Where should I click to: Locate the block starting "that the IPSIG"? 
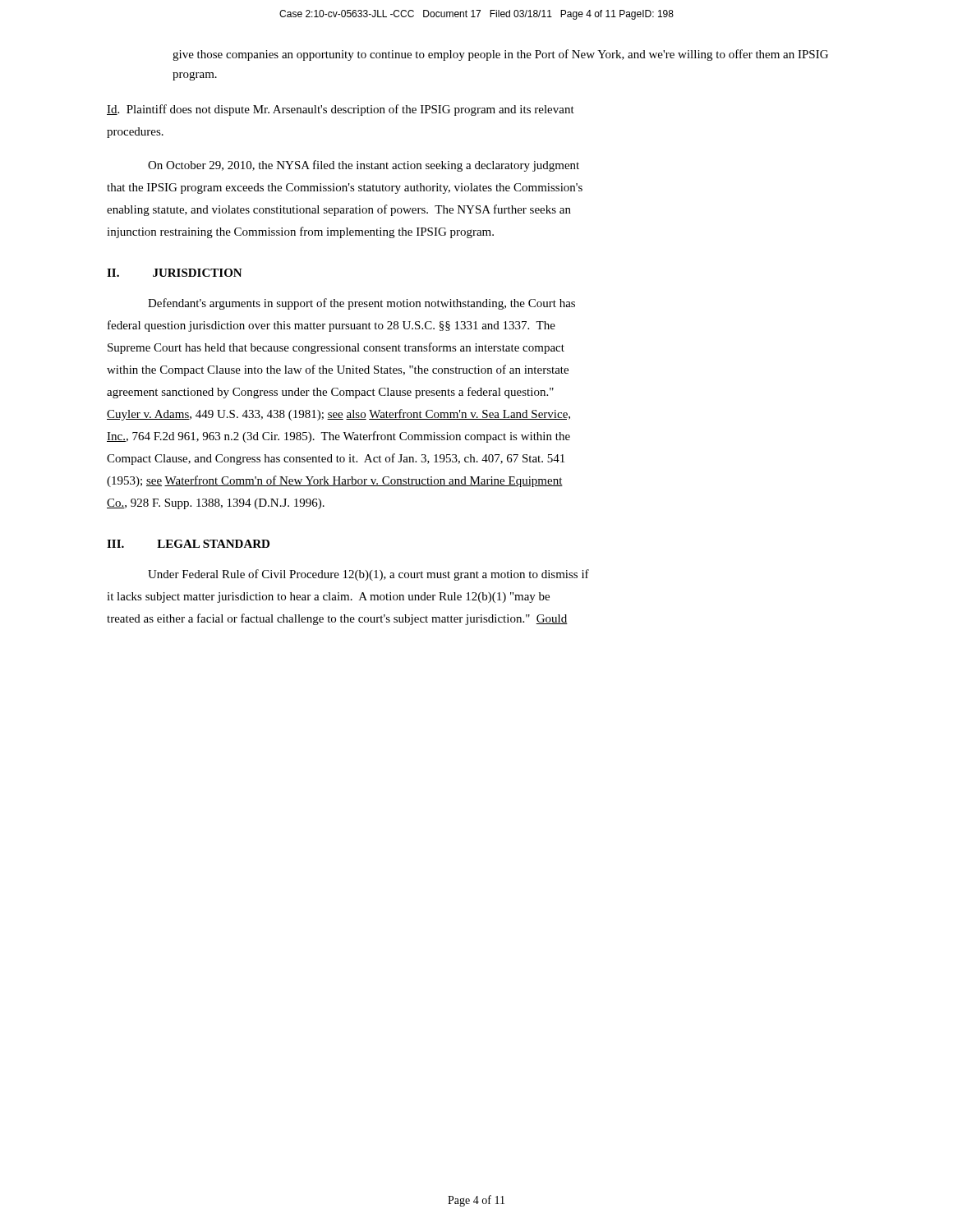tap(345, 187)
